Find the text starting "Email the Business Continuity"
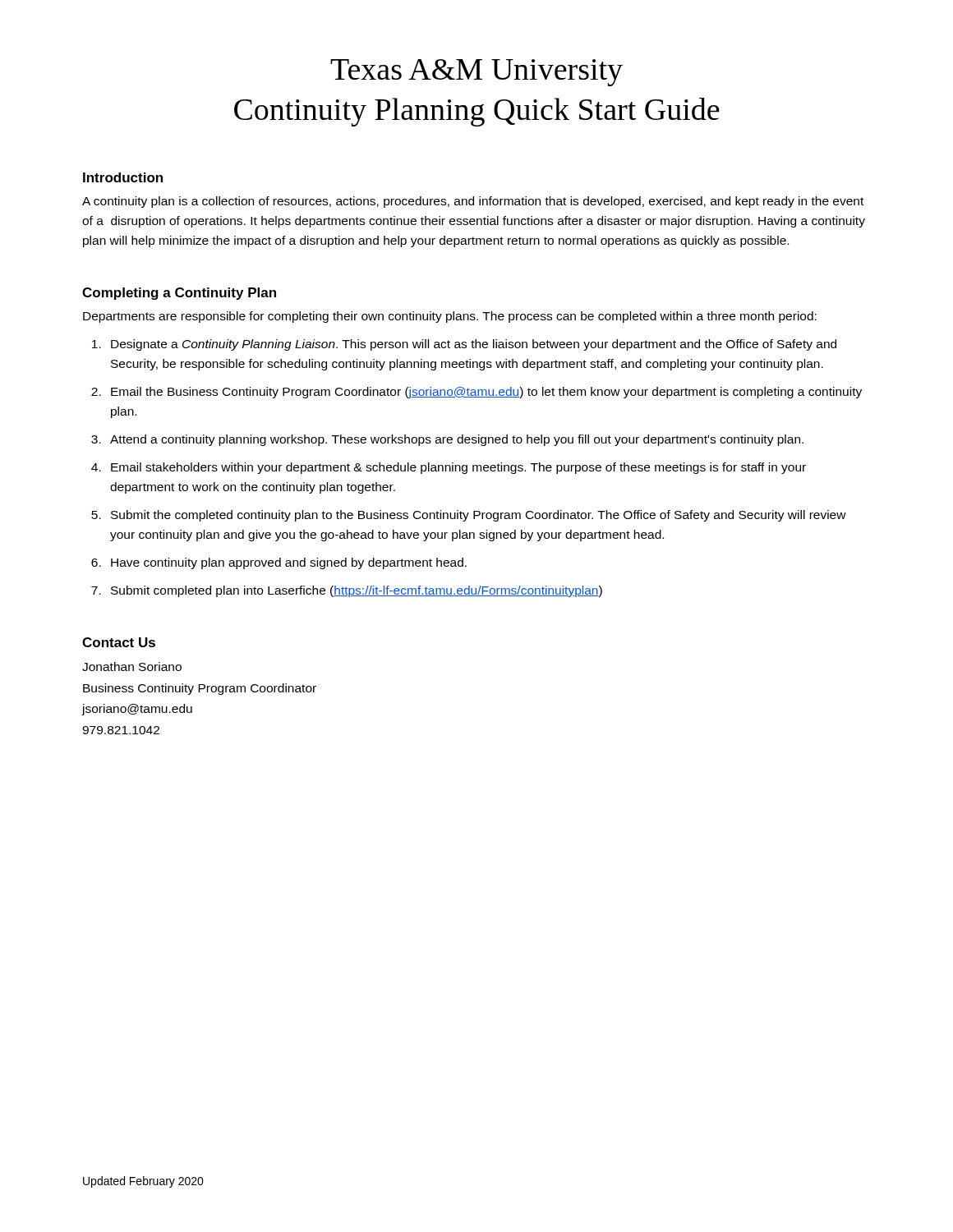 click(x=486, y=401)
